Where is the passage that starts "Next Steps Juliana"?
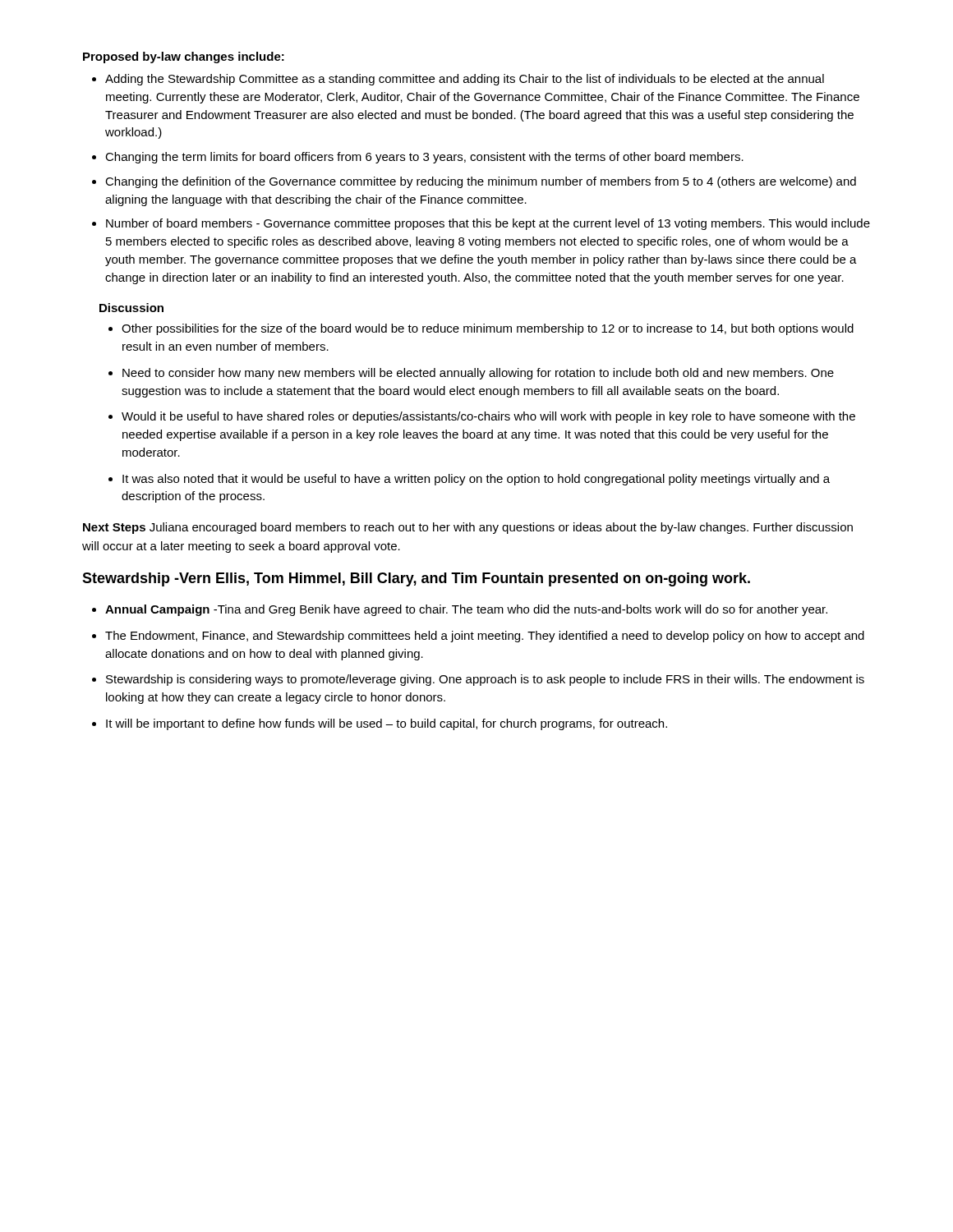The height and width of the screenshot is (1232, 953). 468,536
